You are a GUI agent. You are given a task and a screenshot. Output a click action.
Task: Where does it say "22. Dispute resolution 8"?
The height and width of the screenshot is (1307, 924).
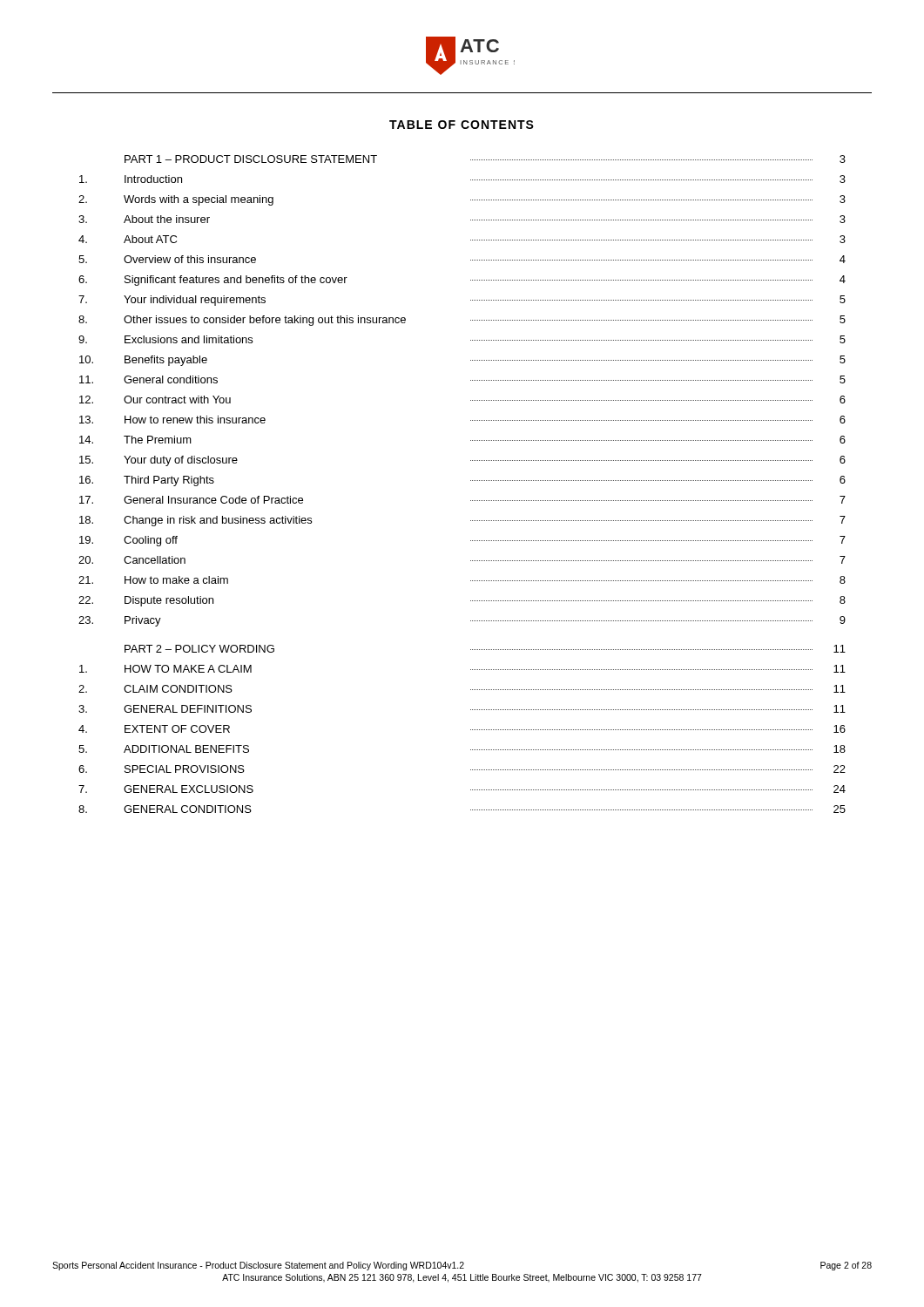[462, 600]
